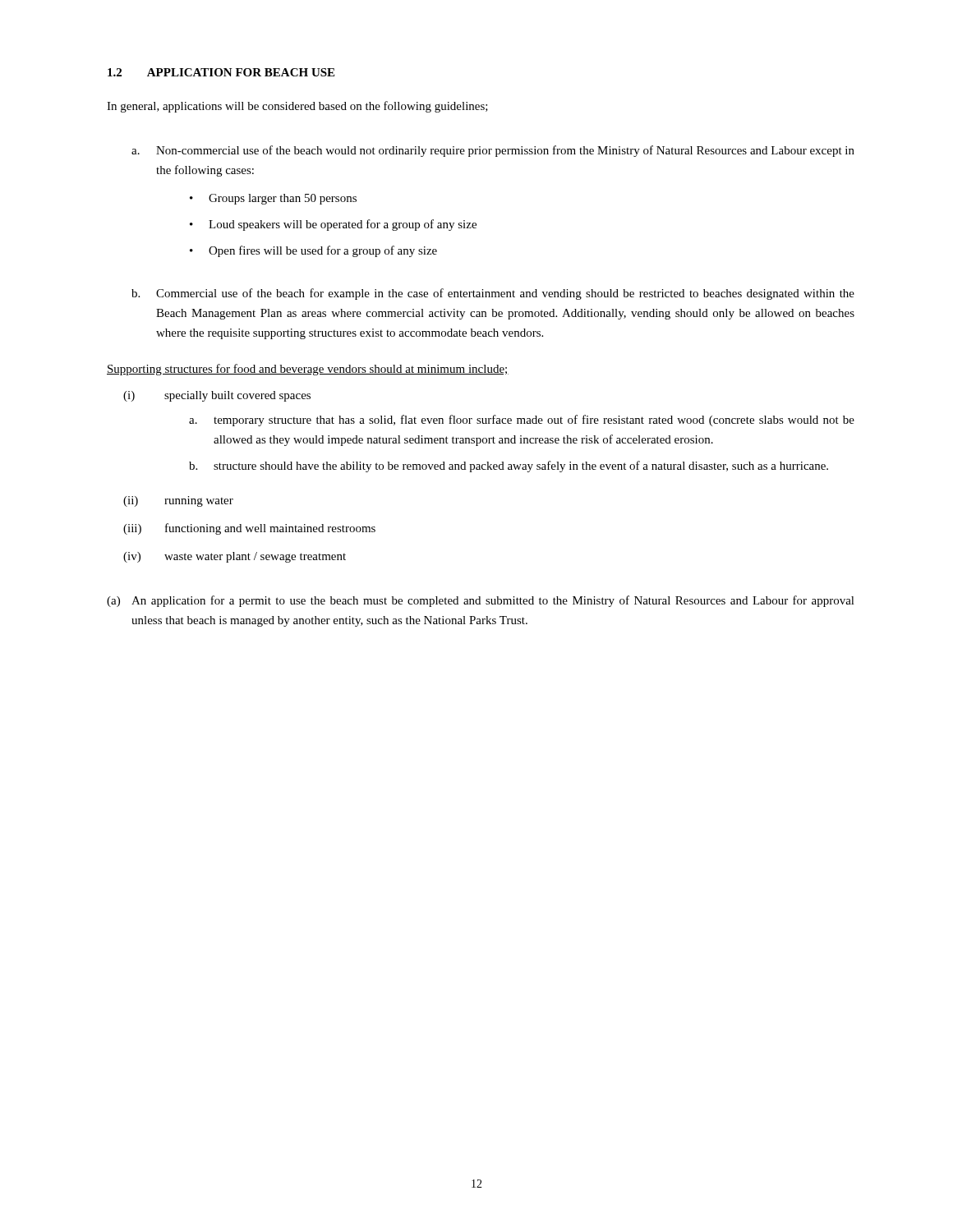Click the passage that begins "b. Commercial use of"

493,313
